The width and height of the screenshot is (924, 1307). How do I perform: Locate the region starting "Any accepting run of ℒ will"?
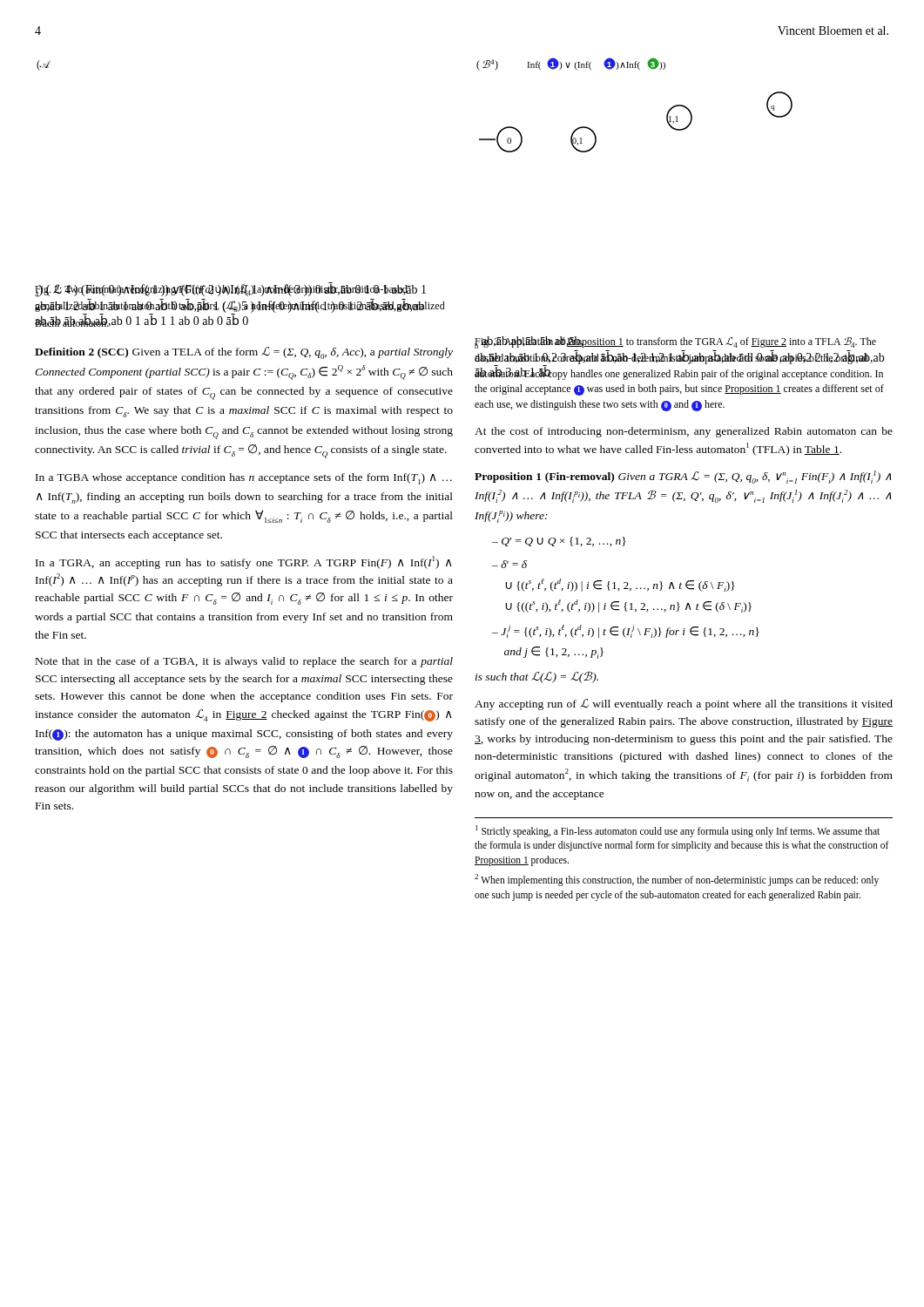[x=684, y=748]
